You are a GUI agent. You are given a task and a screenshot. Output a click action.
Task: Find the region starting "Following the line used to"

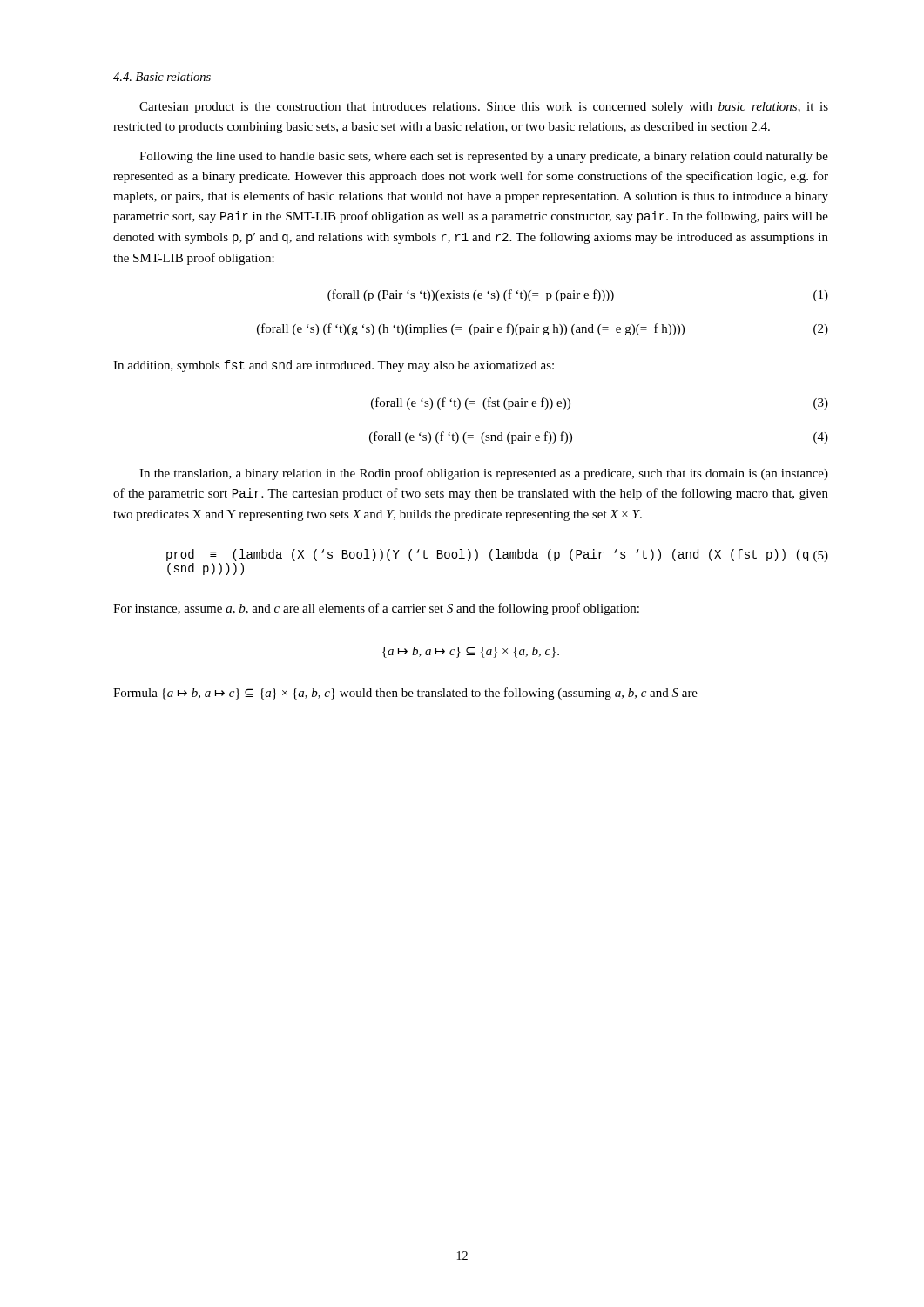[471, 207]
